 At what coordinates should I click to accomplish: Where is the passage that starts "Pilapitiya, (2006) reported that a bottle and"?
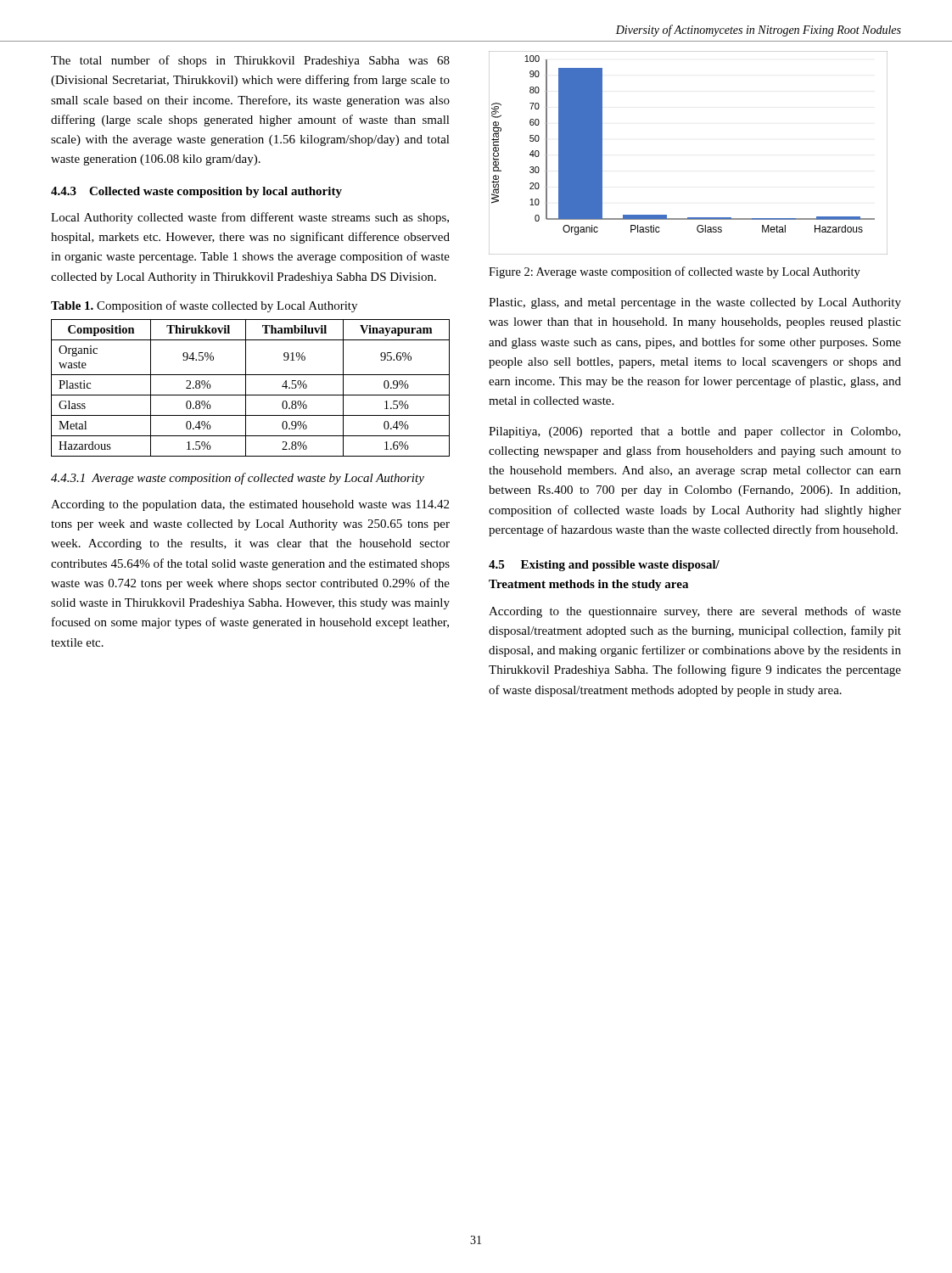[x=695, y=480]
